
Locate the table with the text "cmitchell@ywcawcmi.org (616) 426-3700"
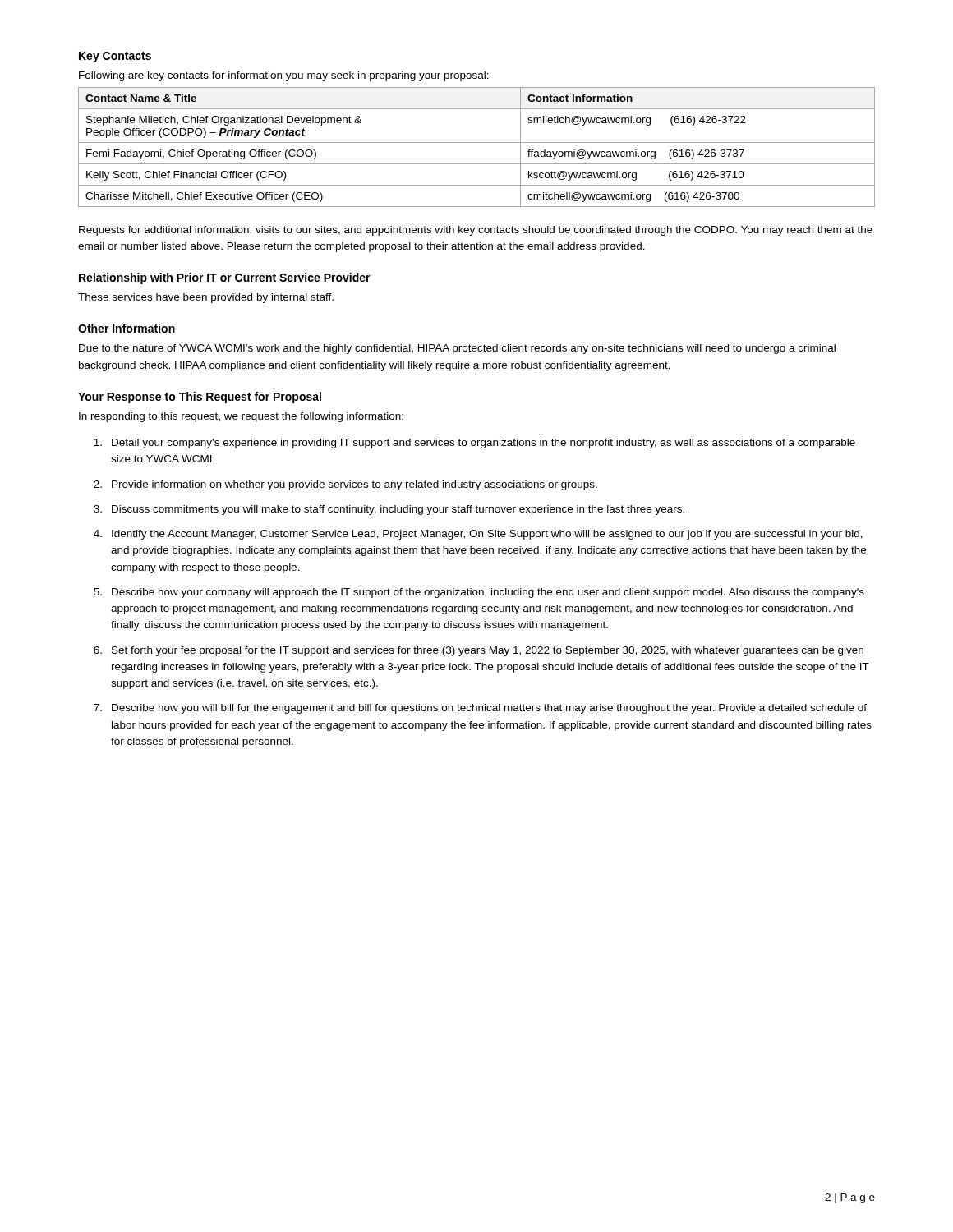(476, 147)
